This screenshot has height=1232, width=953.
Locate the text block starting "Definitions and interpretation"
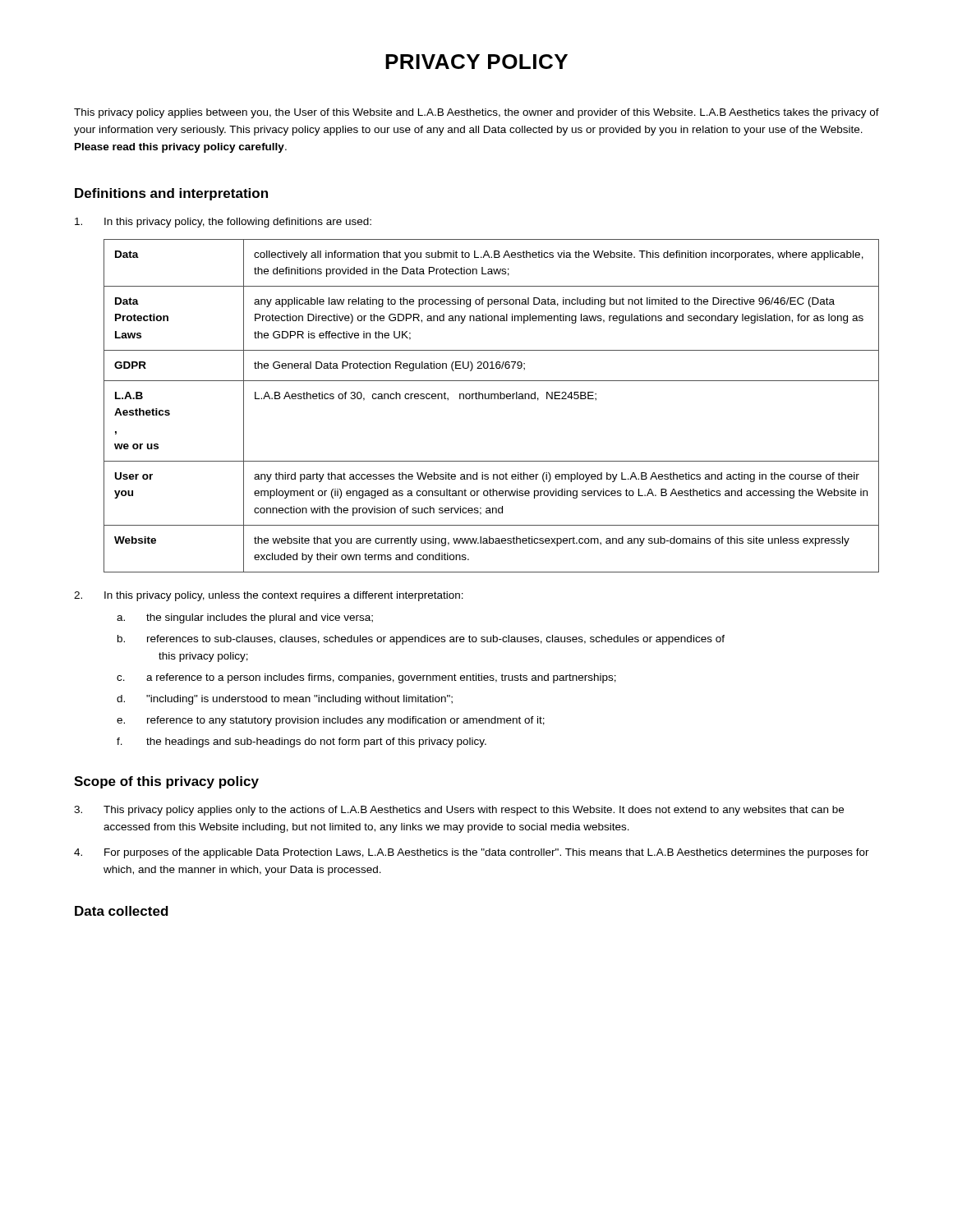pos(171,193)
